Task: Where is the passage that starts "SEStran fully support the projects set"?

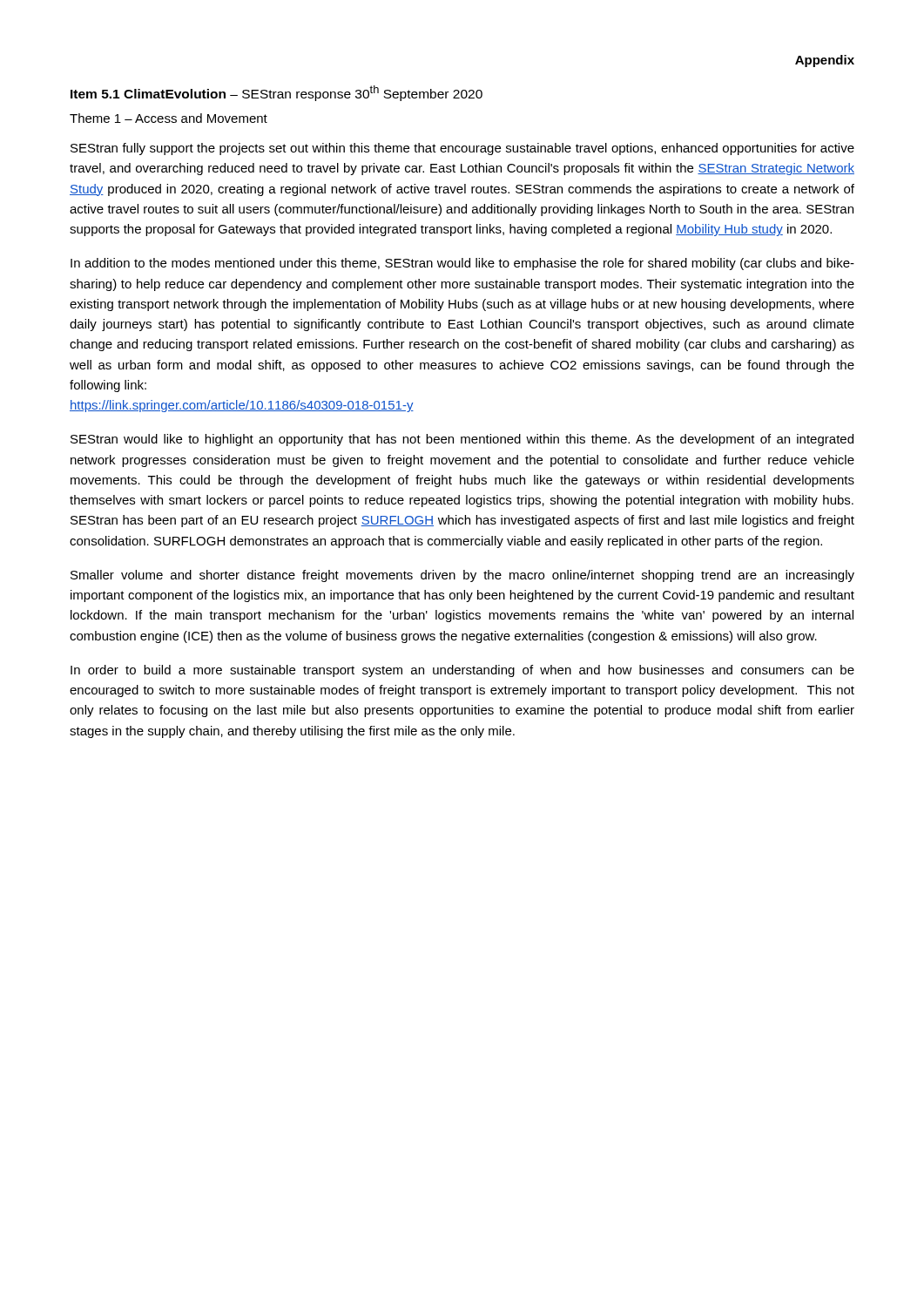Action: [462, 188]
